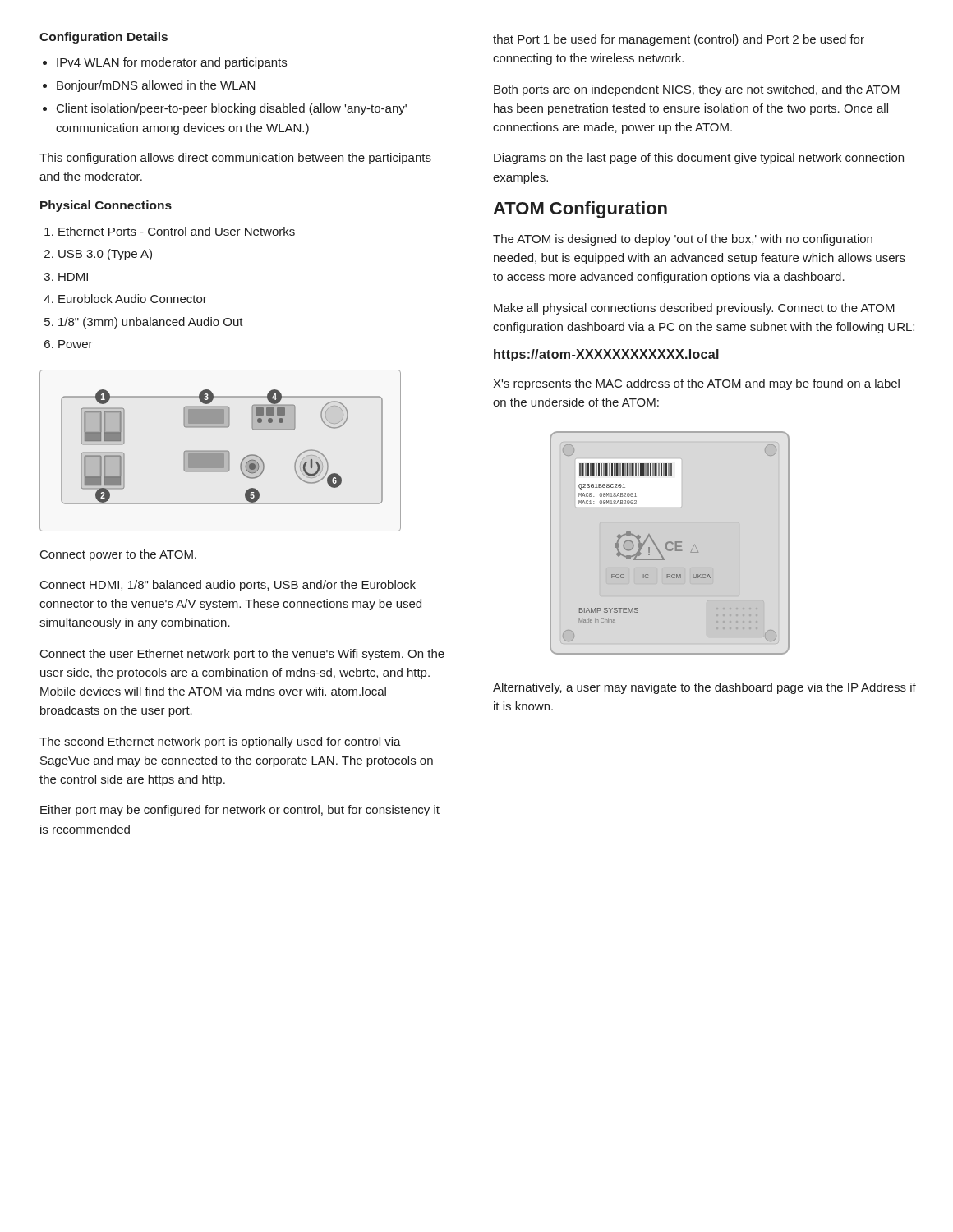Locate the photo
This screenshot has width=953, height=1232.
point(730,544)
